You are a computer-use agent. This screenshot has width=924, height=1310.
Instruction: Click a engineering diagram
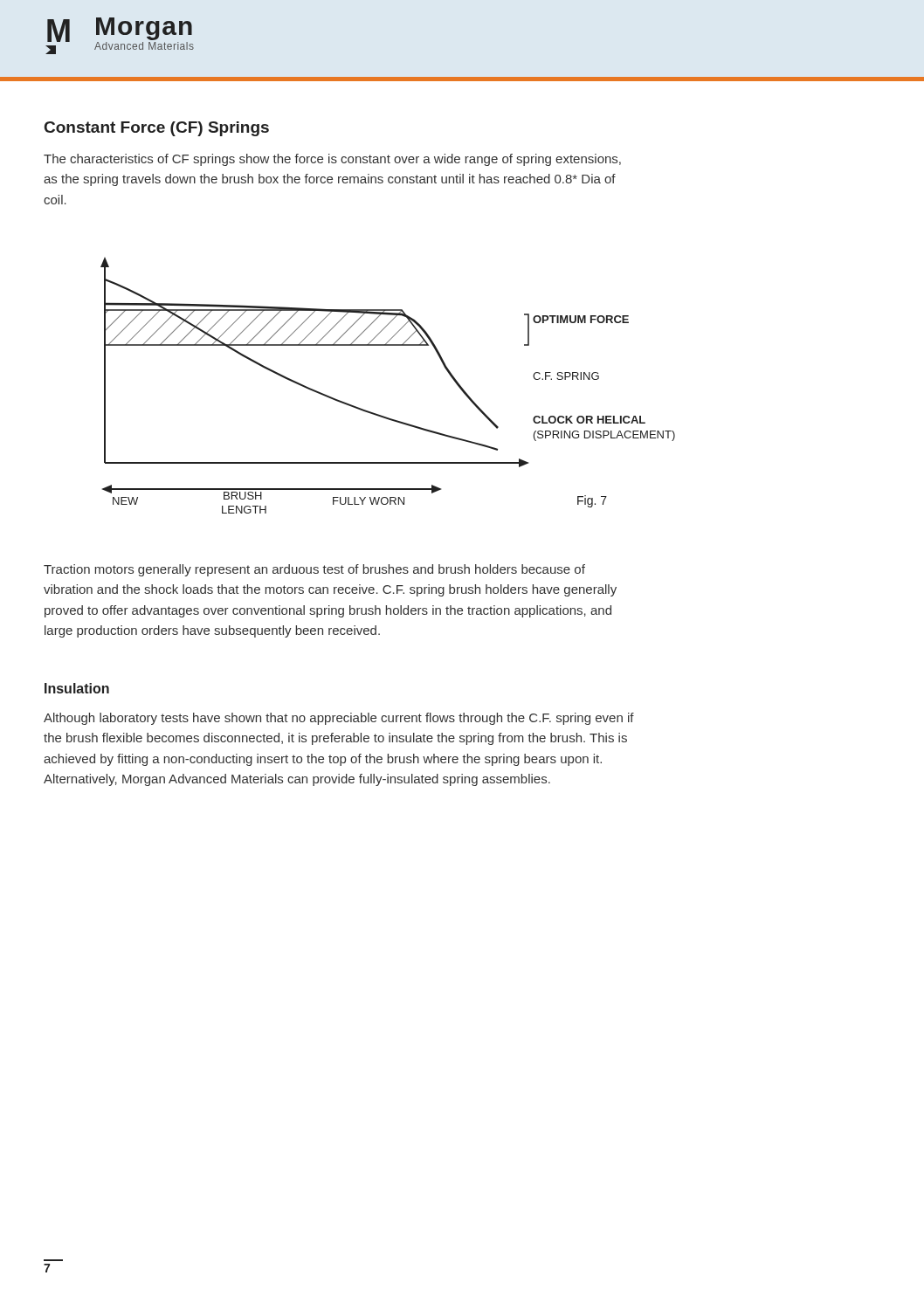367,389
